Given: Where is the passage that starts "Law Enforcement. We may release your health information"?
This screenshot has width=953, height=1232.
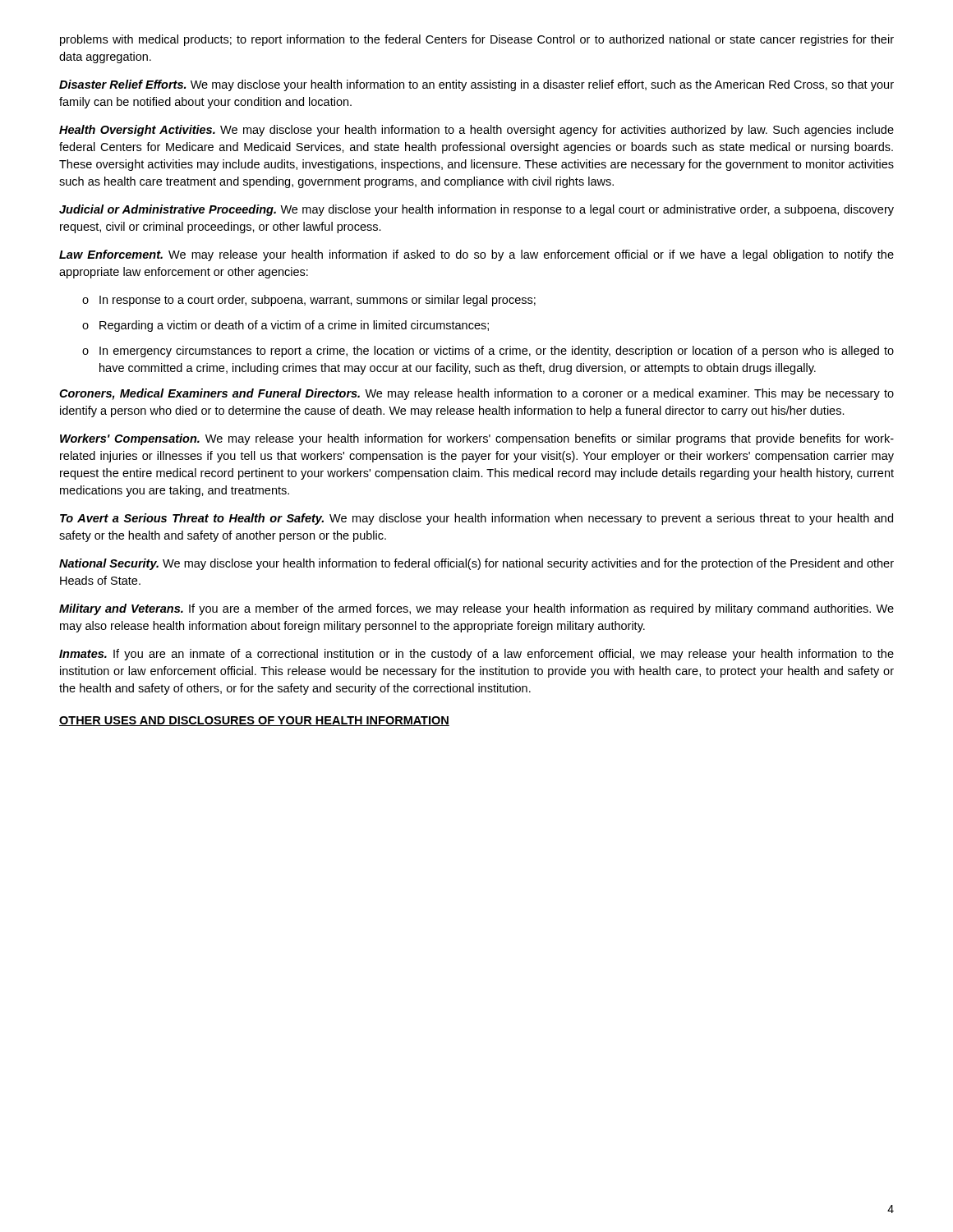Looking at the screenshot, I should 476,263.
